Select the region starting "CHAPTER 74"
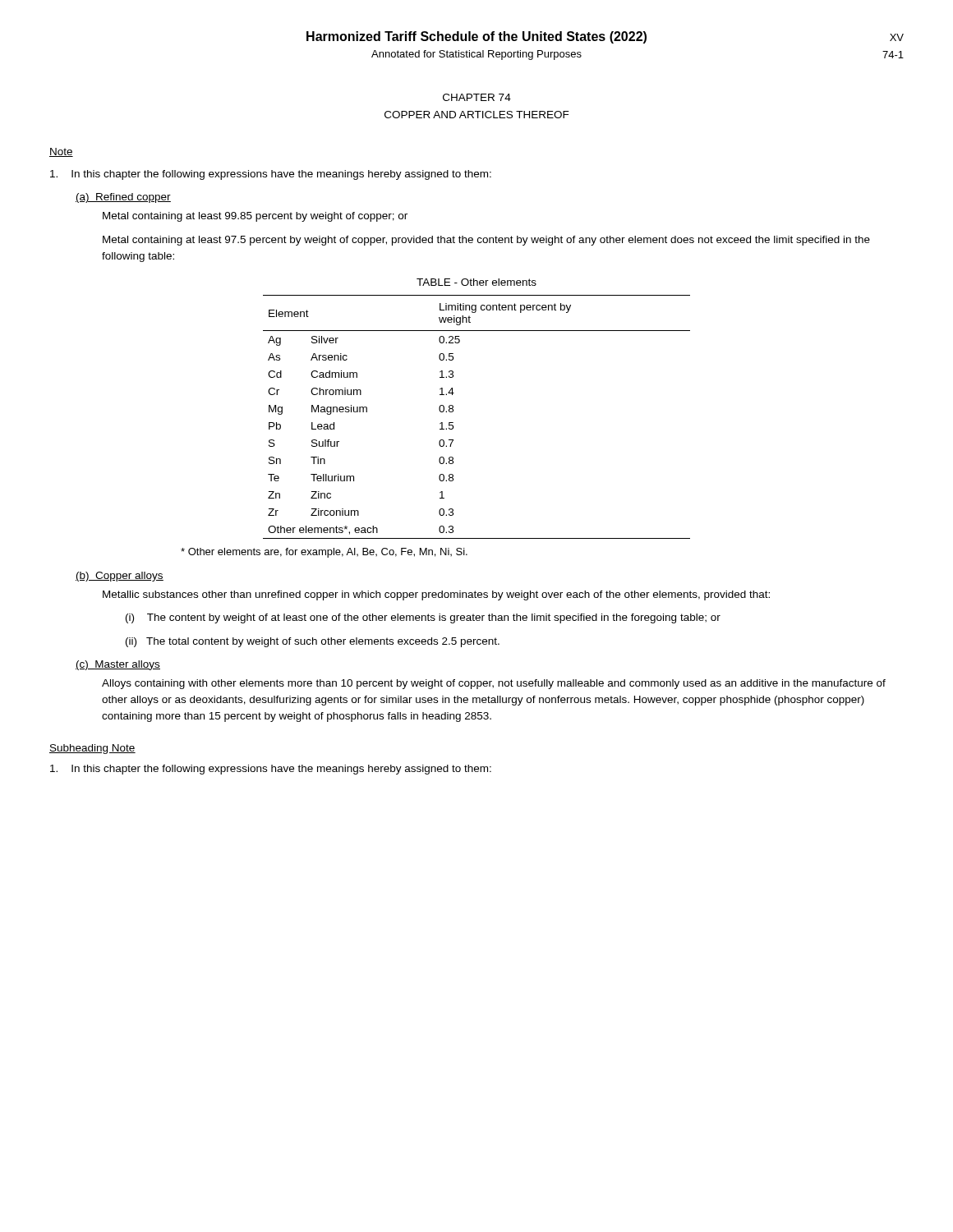Viewport: 953px width, 1232px height. (x=476, y=97)
